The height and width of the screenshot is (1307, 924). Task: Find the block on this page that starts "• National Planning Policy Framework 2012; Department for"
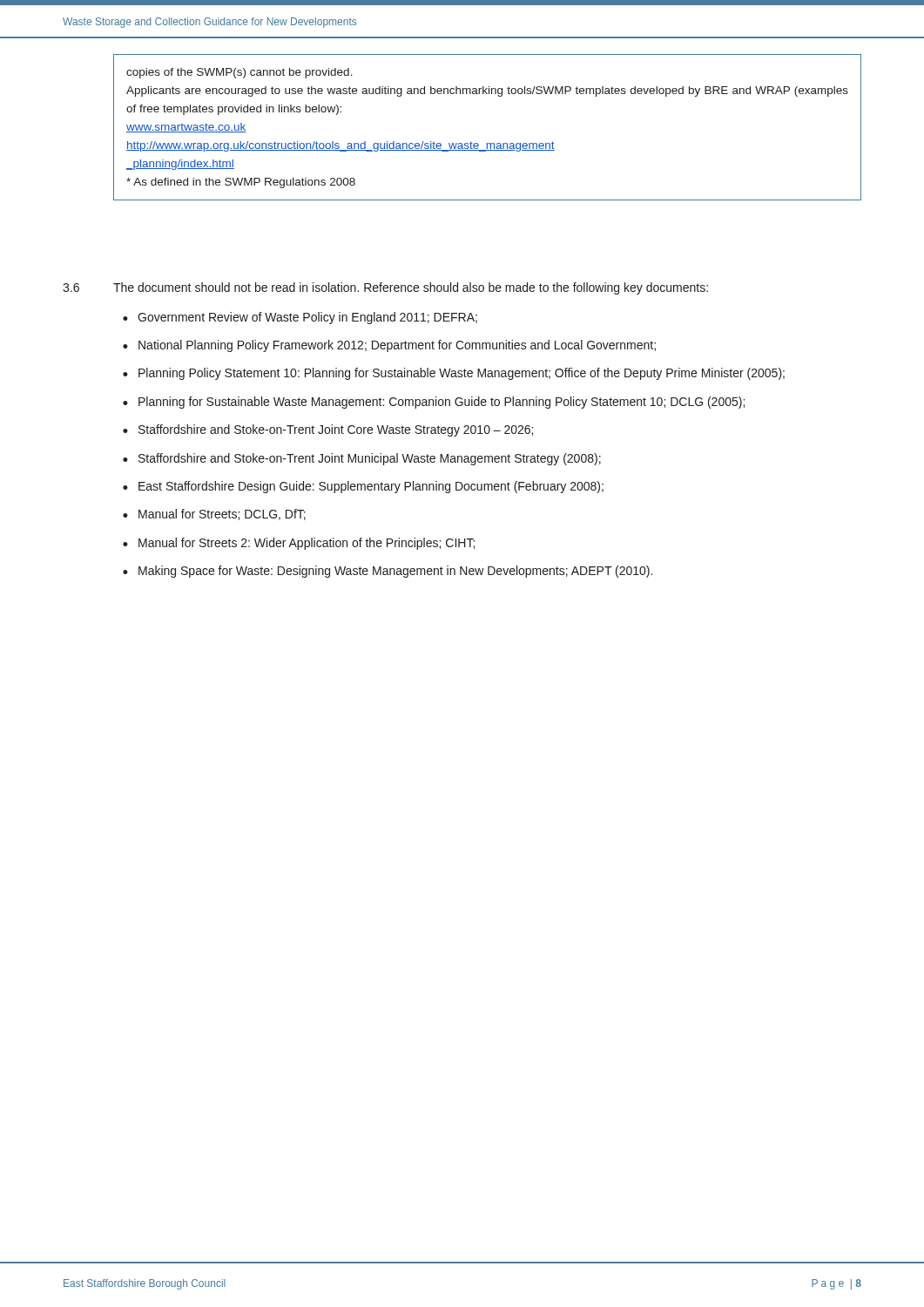(x=487, y=347)
